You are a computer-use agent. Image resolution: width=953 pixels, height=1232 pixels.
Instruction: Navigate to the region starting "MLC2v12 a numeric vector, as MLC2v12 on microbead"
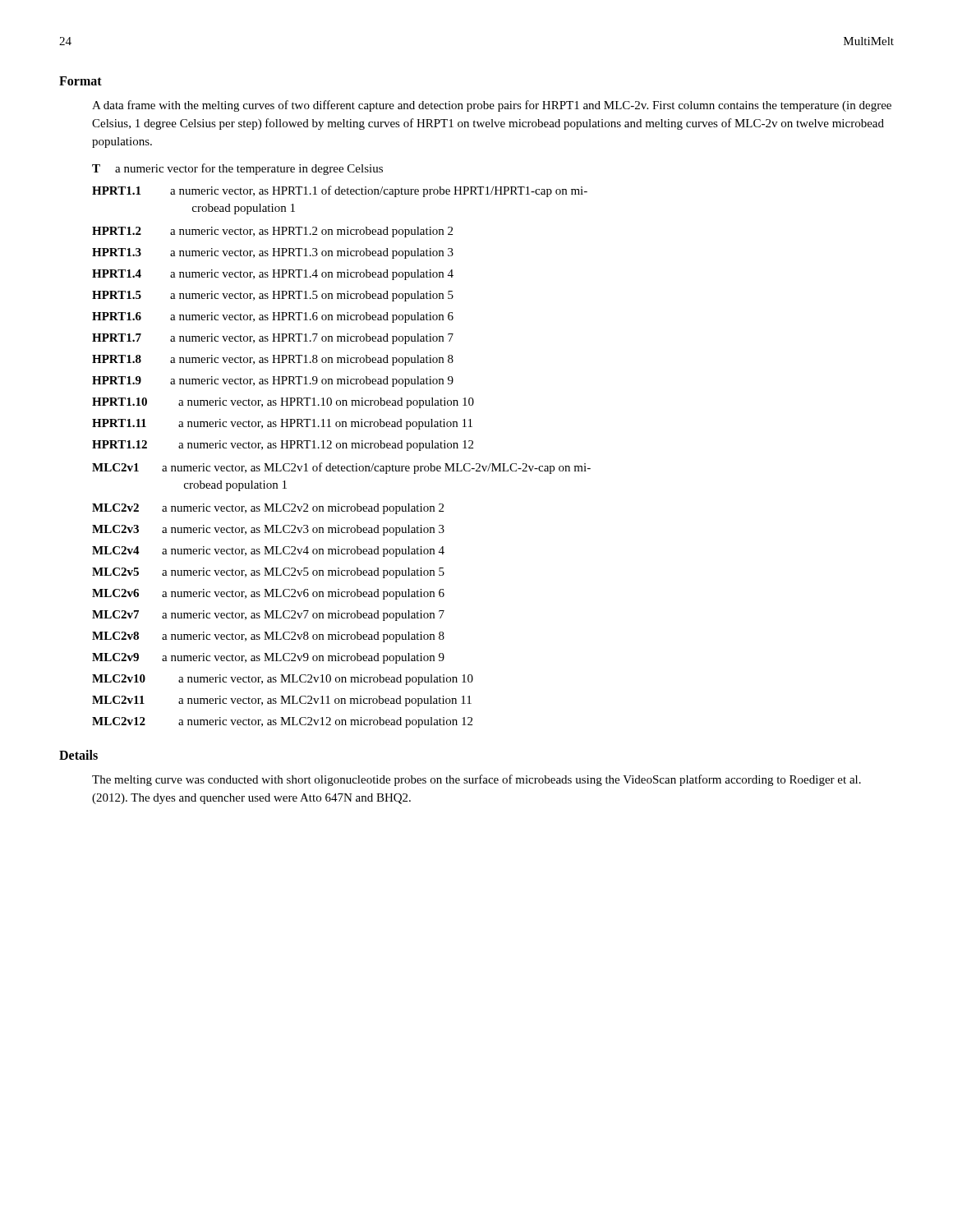(x=282, y=722)
